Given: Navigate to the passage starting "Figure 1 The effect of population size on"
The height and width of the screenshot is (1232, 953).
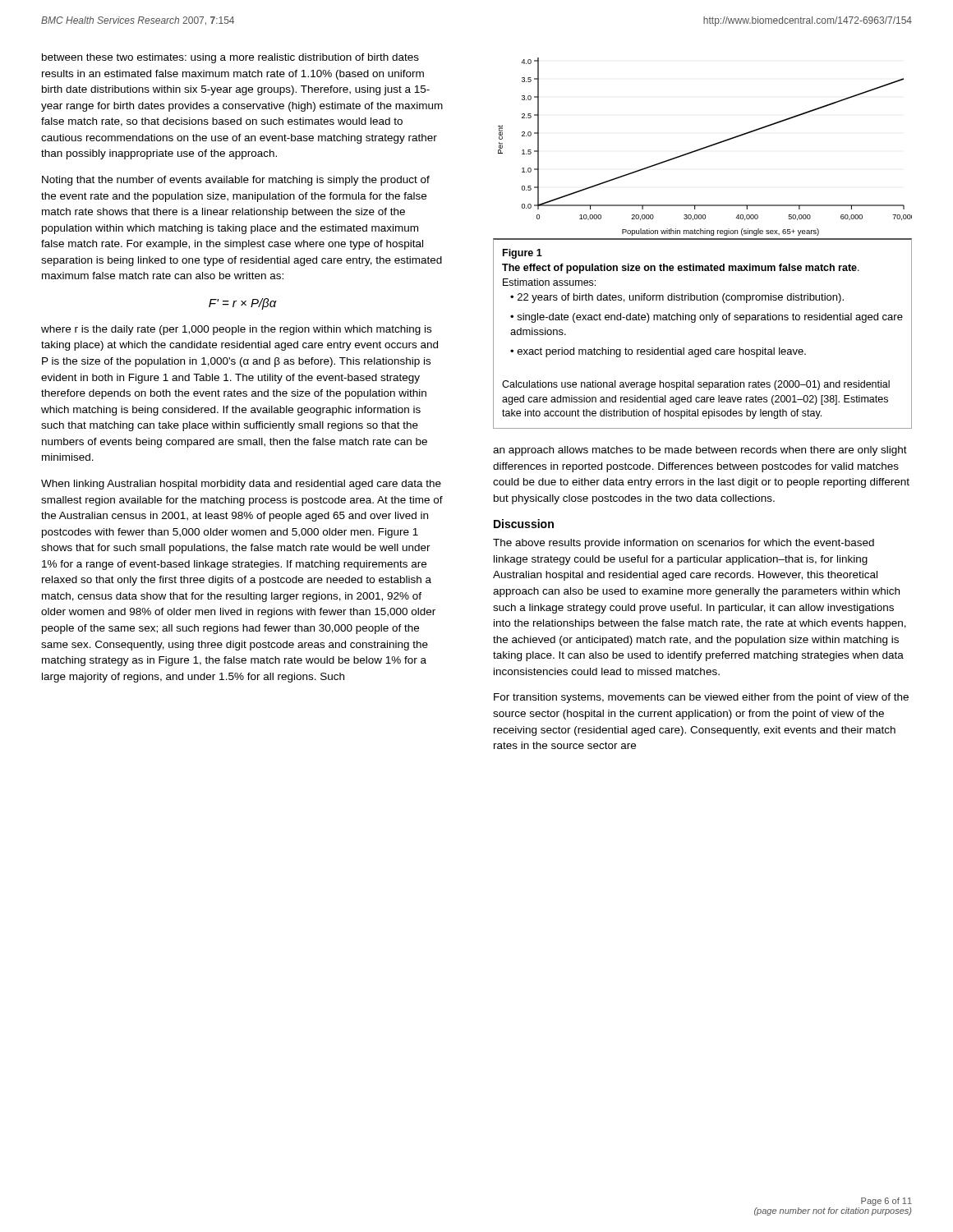Looking at the screenshot, I should tap(523, 254).
